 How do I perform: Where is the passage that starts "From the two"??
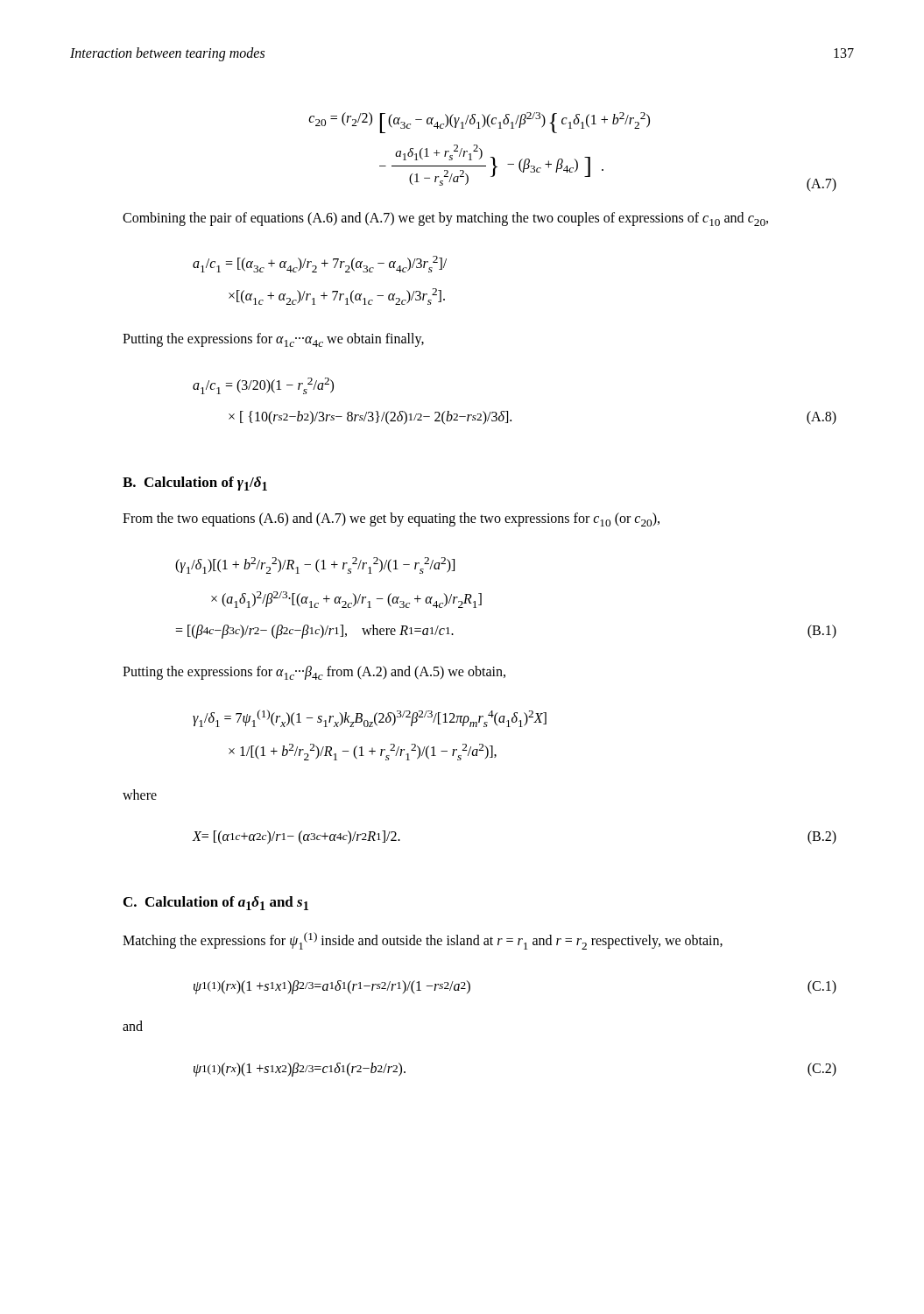coord(392,520)
